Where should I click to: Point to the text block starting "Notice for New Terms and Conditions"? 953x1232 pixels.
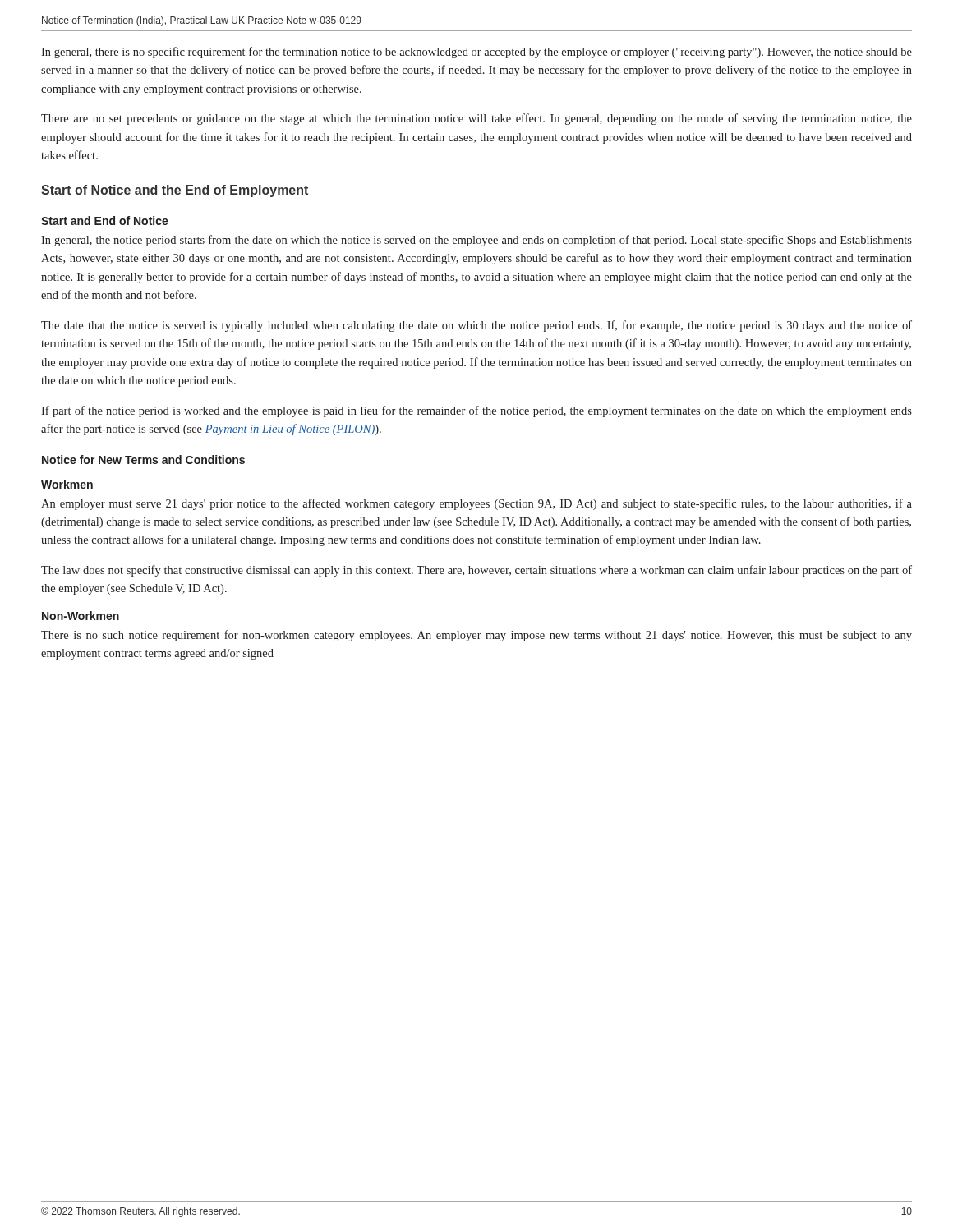(x=143, y=460)
